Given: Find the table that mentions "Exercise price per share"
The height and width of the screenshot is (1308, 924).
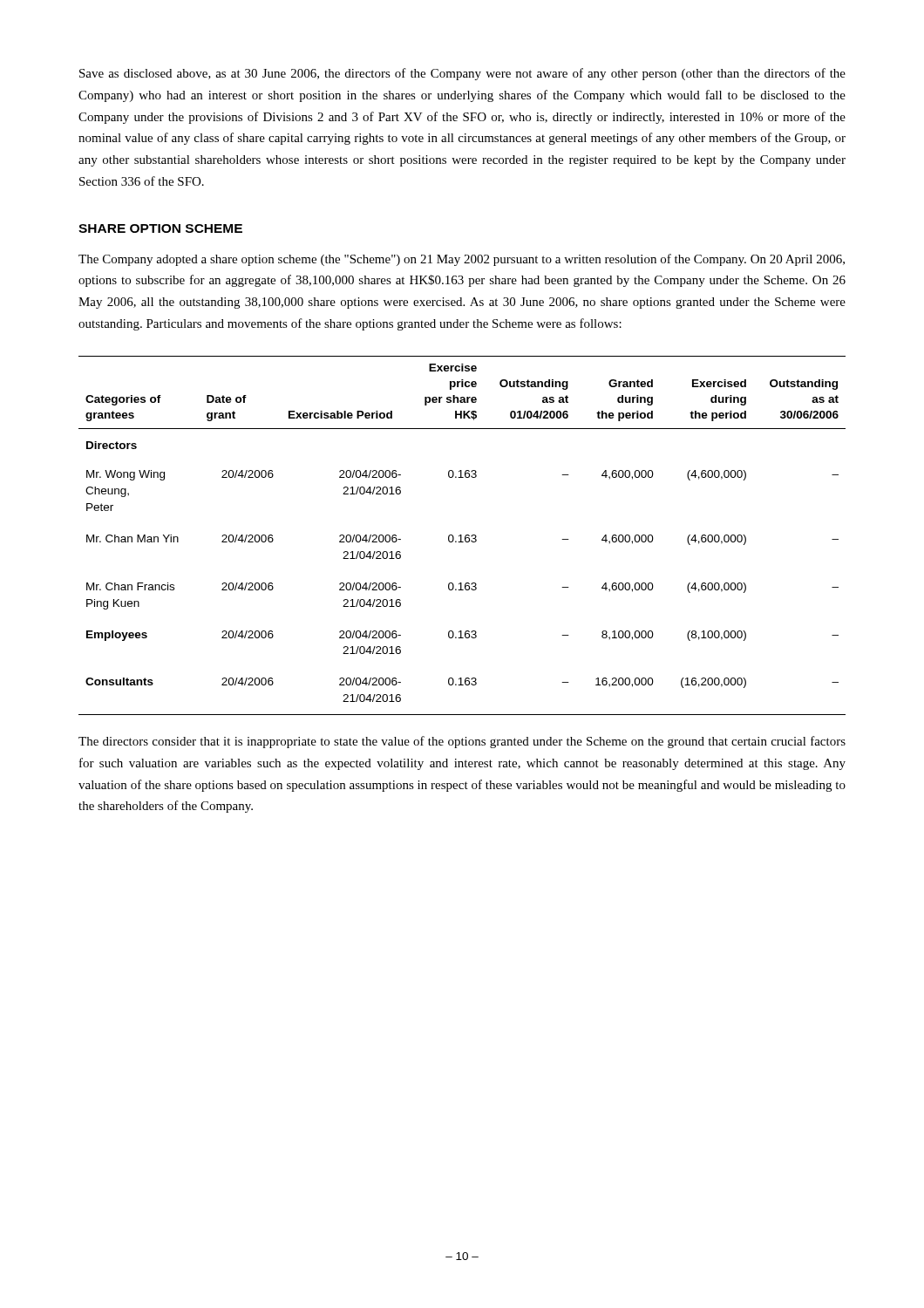Looking at the screenshot, I should 462,535.
